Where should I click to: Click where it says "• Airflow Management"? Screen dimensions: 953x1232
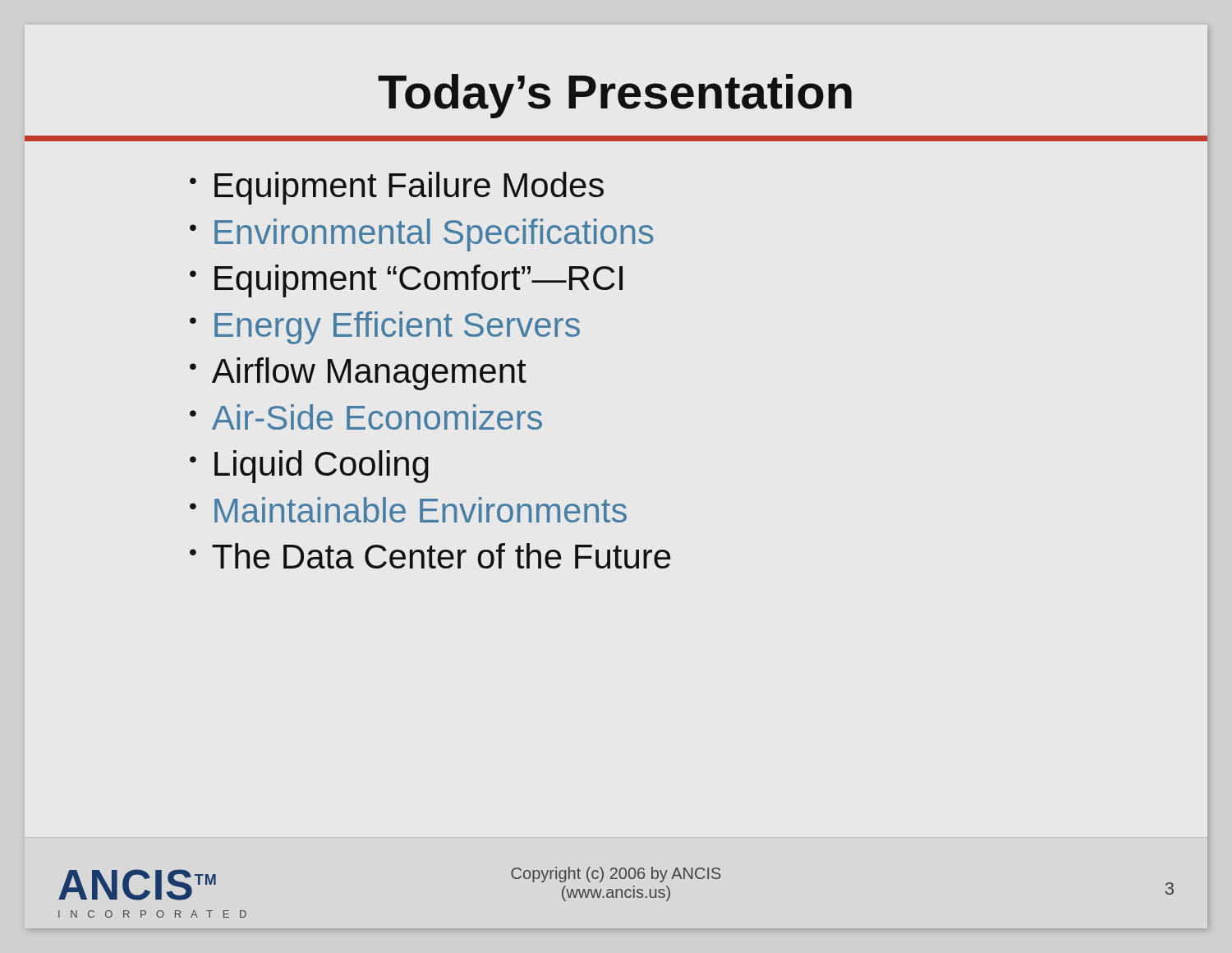[x=358, y=372]
